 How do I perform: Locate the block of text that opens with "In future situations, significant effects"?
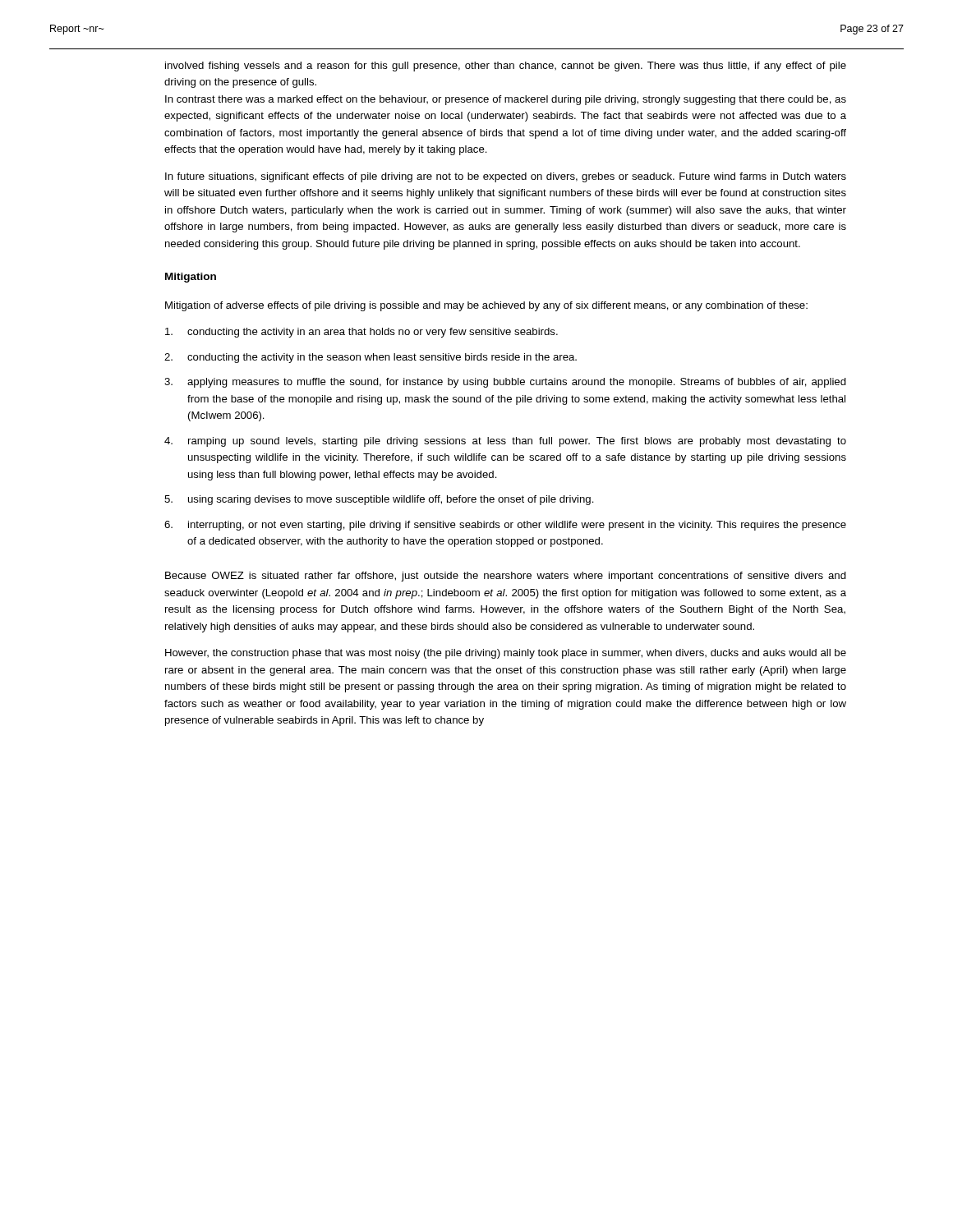pos(505,210)
